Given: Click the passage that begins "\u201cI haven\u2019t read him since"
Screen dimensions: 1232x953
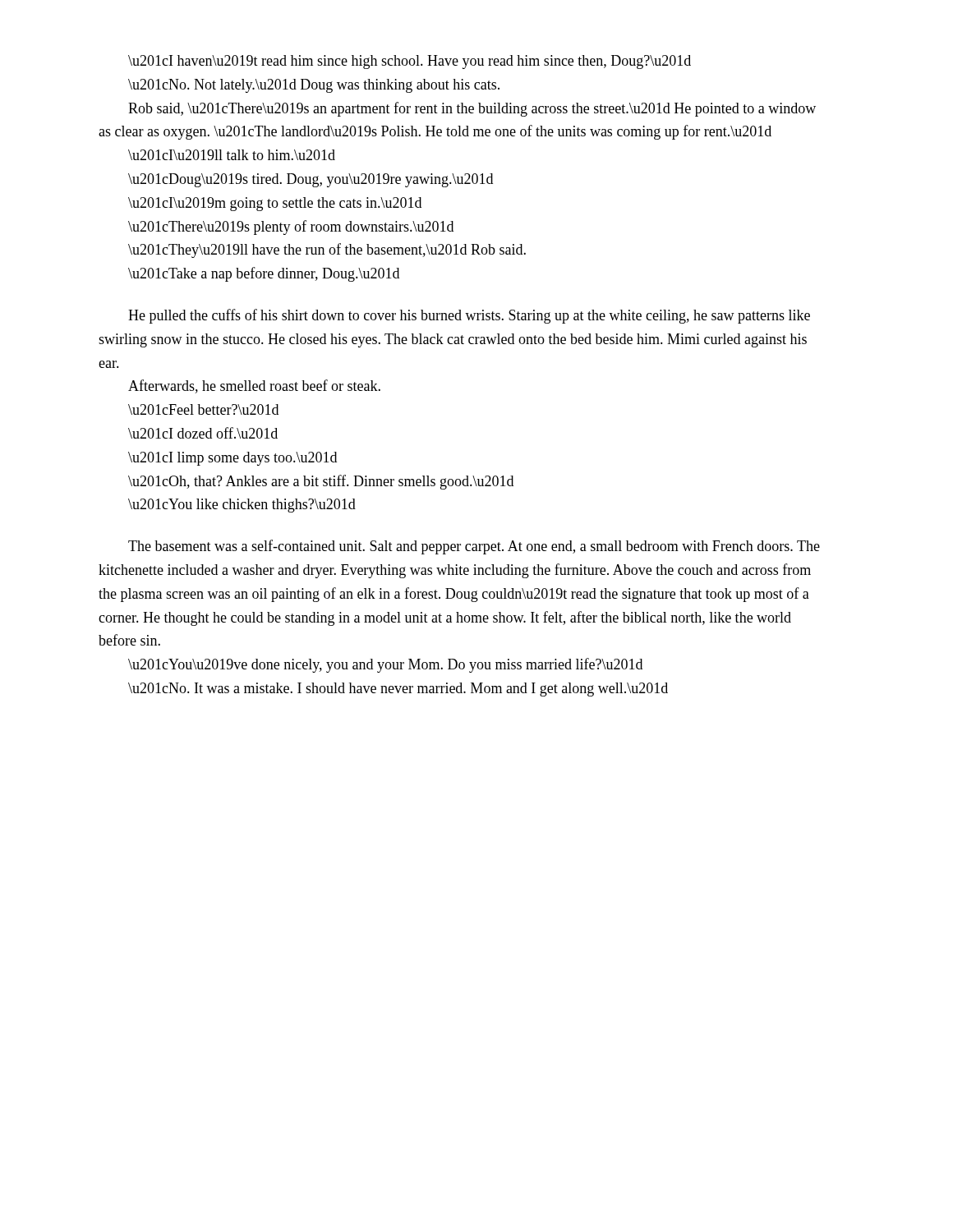Looking at the screenshot, I should 460,168.
